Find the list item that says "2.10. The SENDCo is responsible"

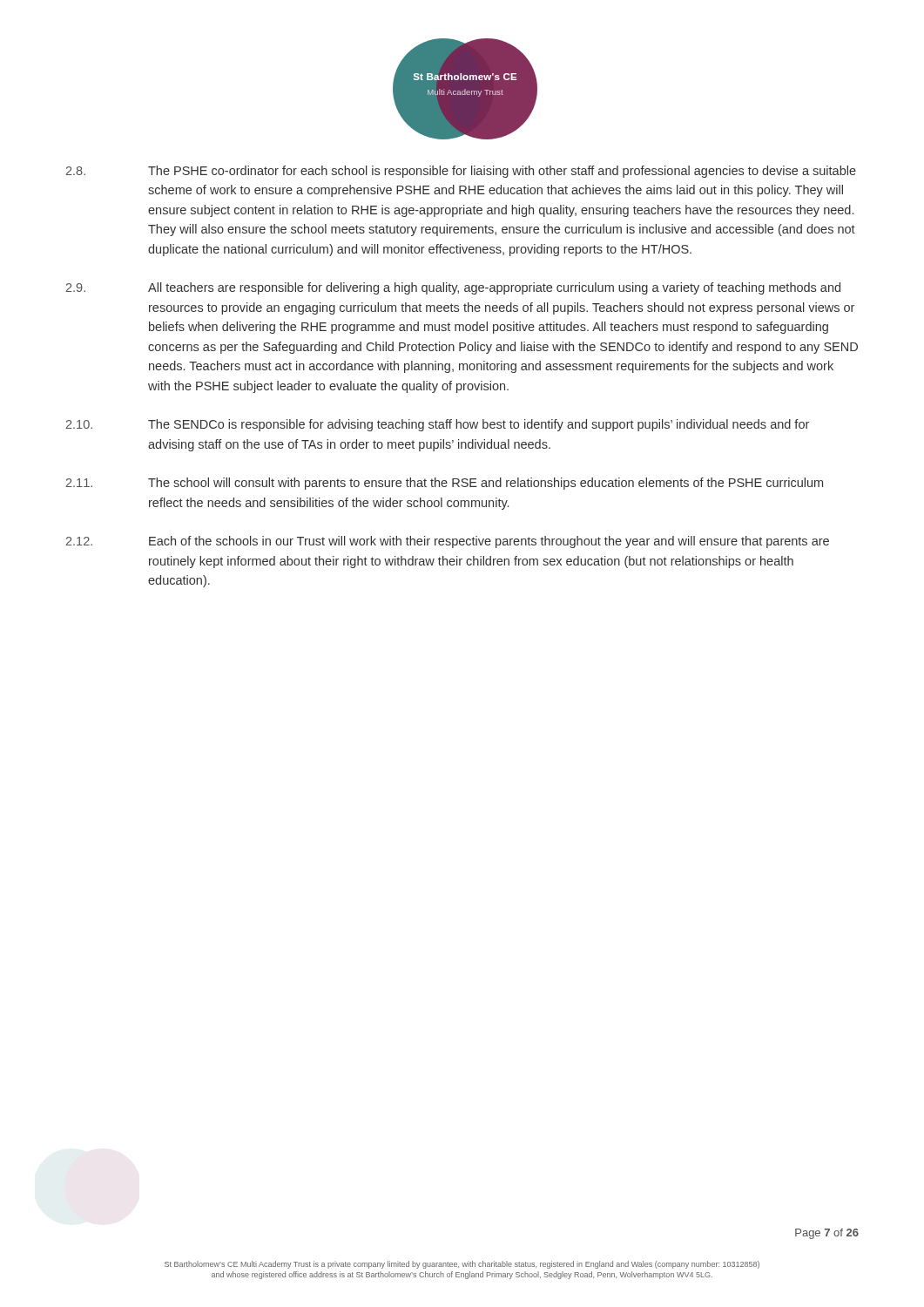462,434
